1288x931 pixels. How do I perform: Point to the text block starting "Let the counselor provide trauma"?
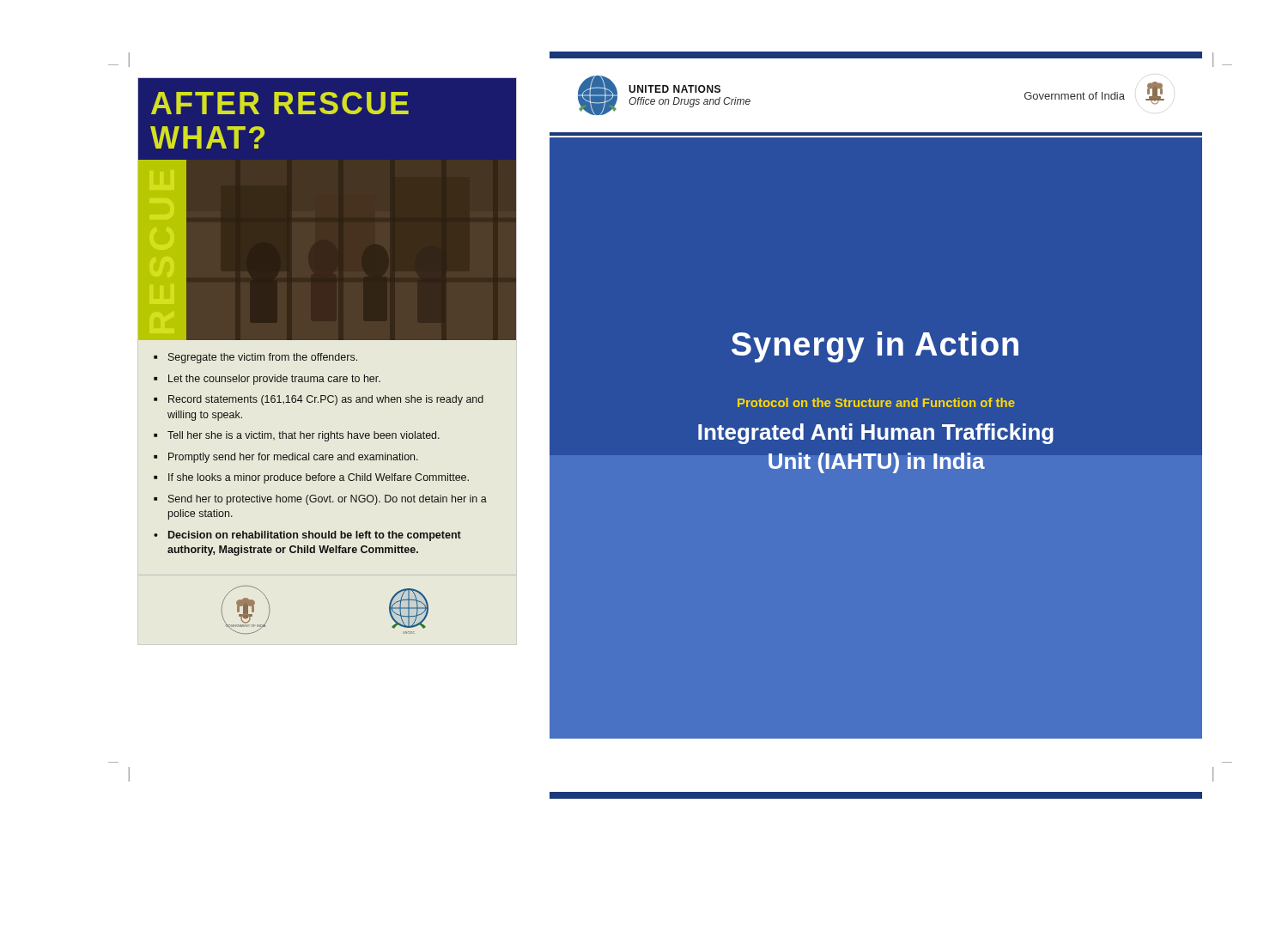pos(274,378)
